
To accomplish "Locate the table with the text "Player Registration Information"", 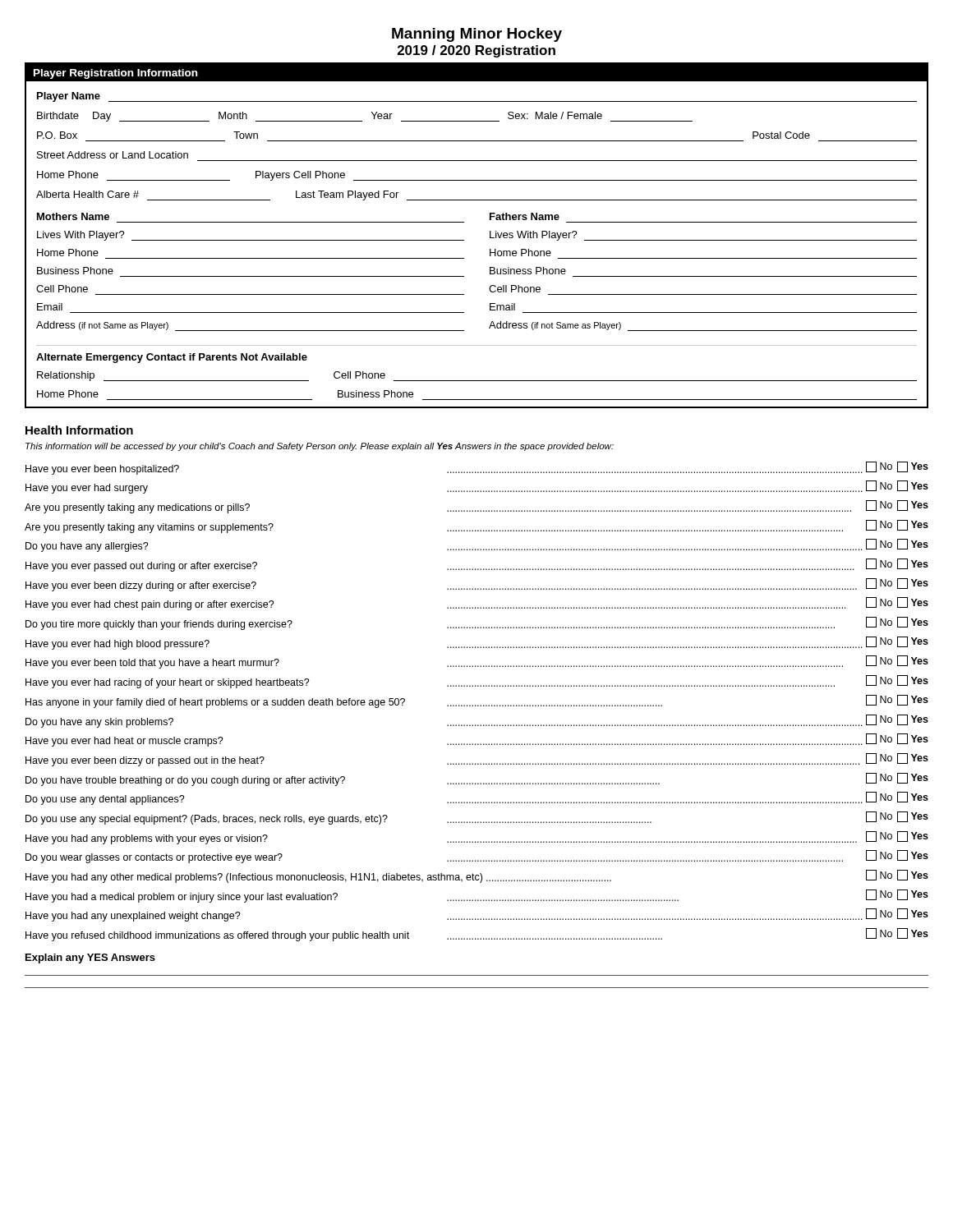I will (476, 235).
